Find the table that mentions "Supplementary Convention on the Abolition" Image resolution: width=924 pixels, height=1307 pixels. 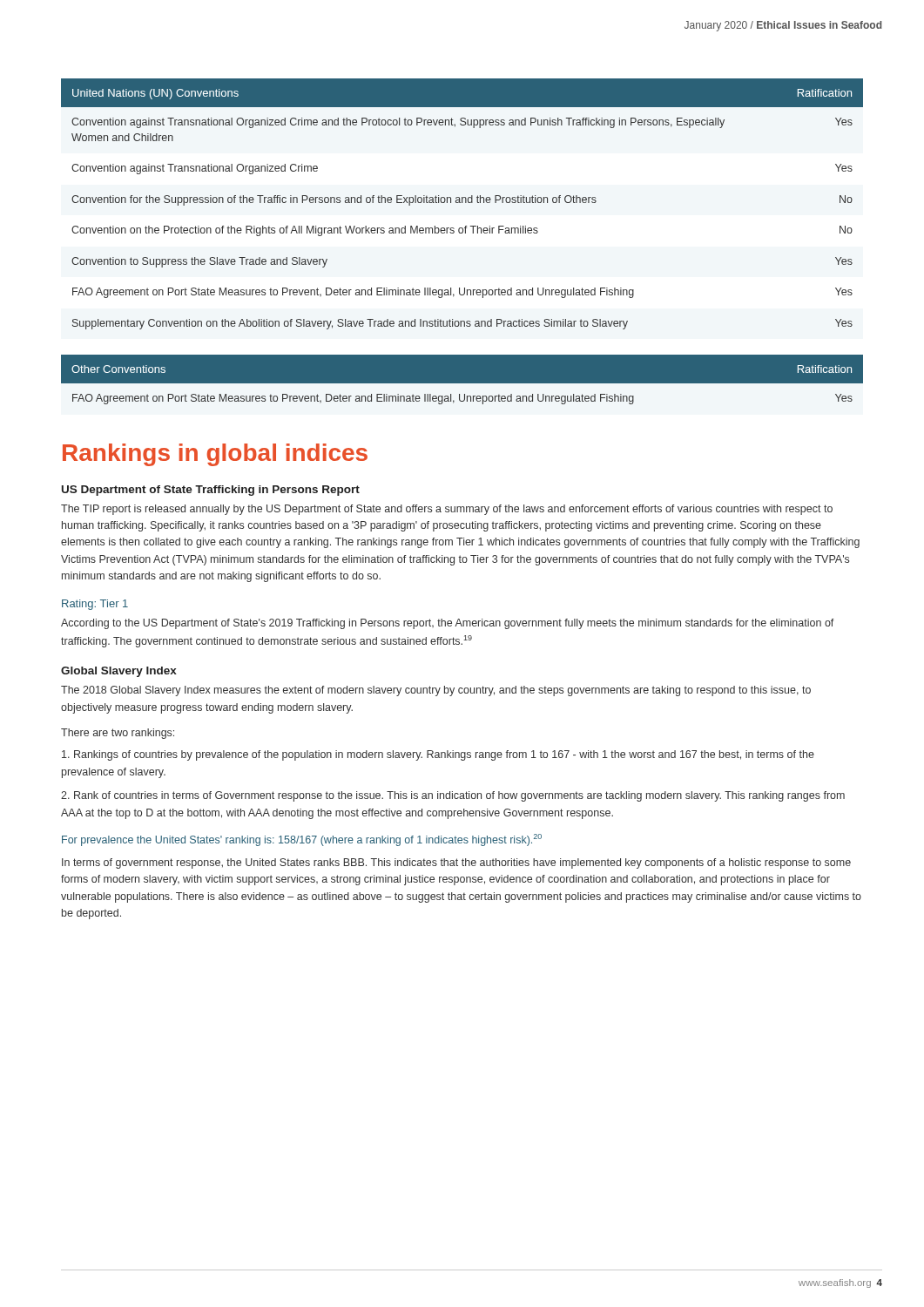point(462,209)
